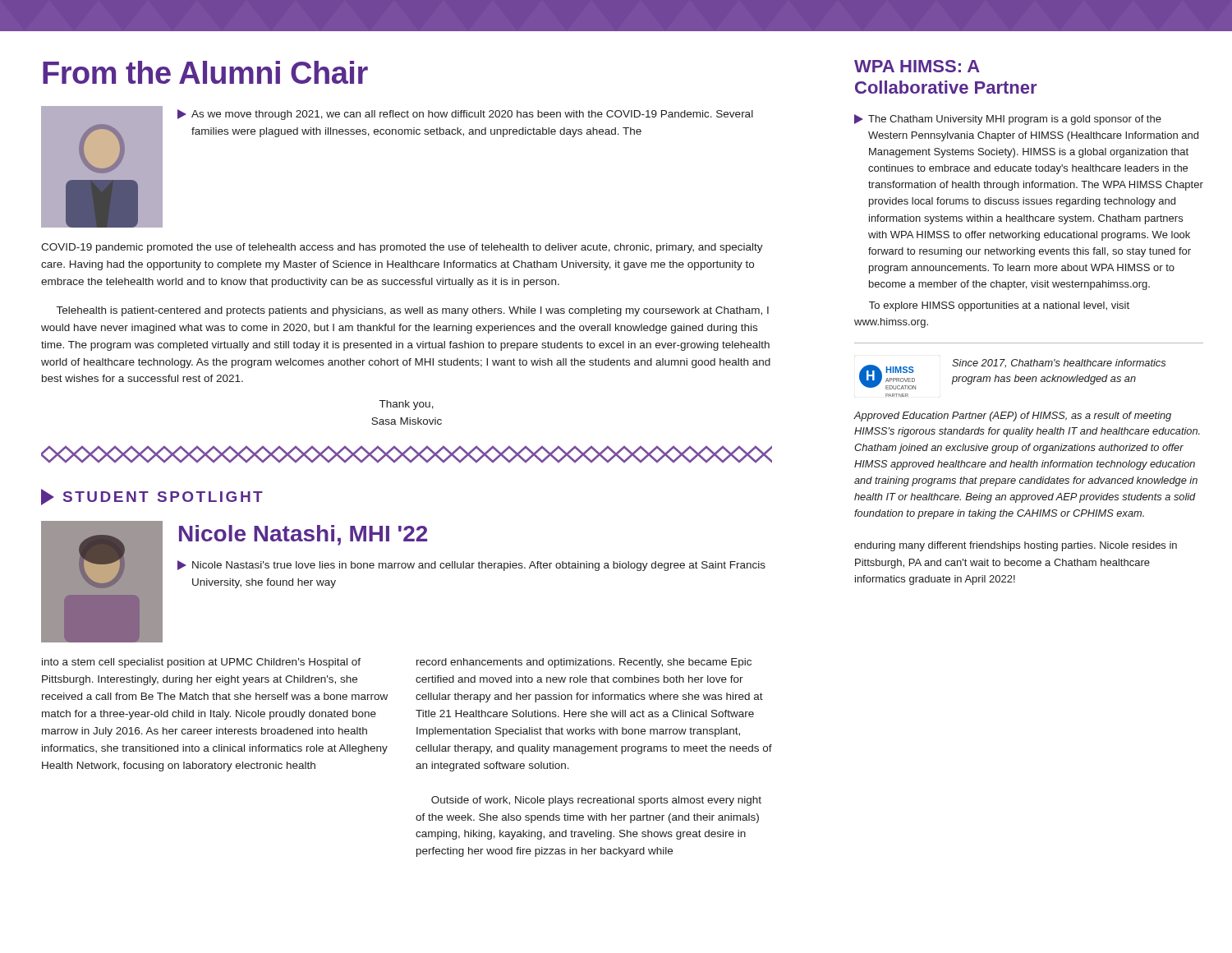Click on the logo
The width and height of the screenshot is (1232, 953).
tap(897, 376)
